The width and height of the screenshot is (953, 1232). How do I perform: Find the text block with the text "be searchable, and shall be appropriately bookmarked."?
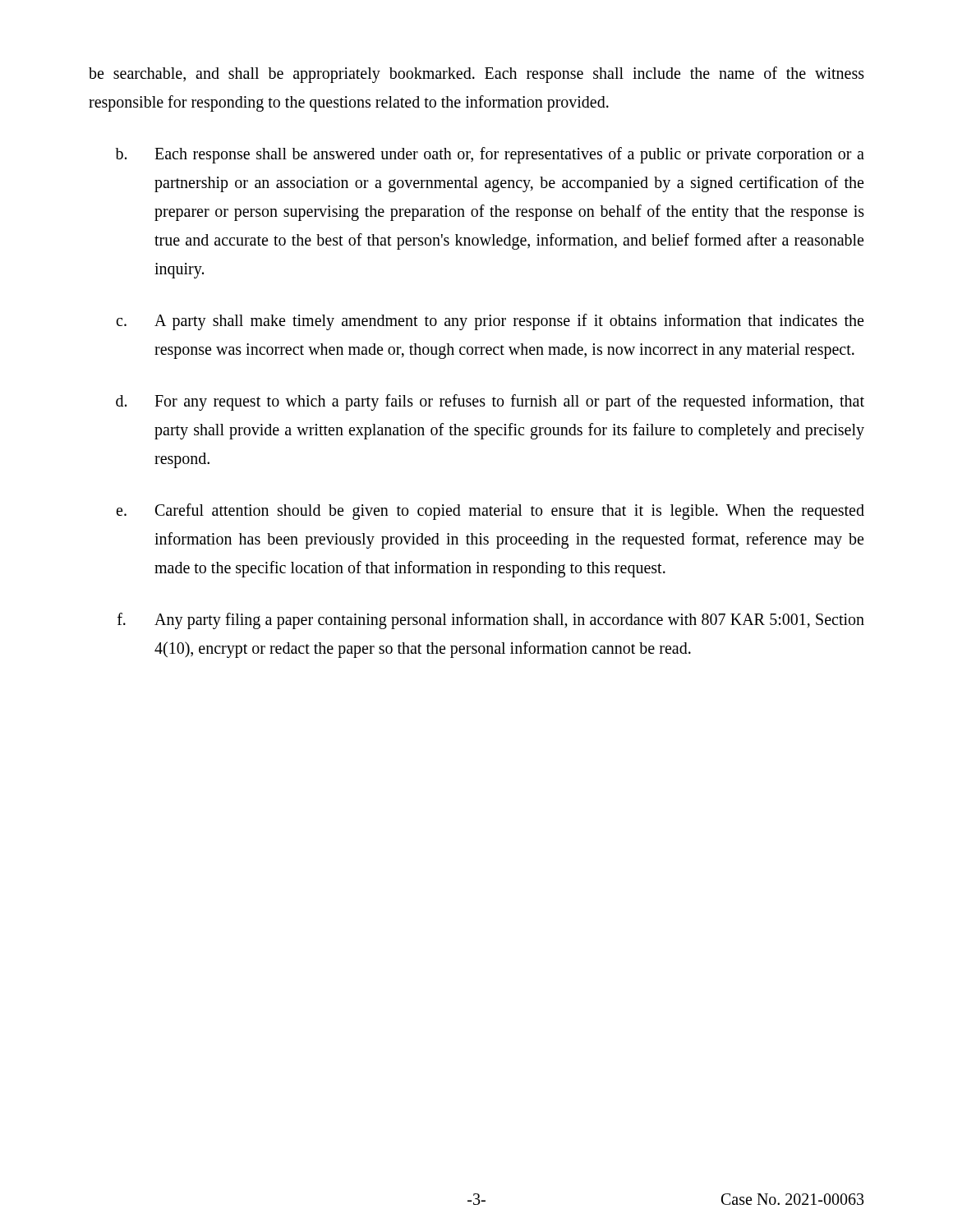tap(476, 88)
